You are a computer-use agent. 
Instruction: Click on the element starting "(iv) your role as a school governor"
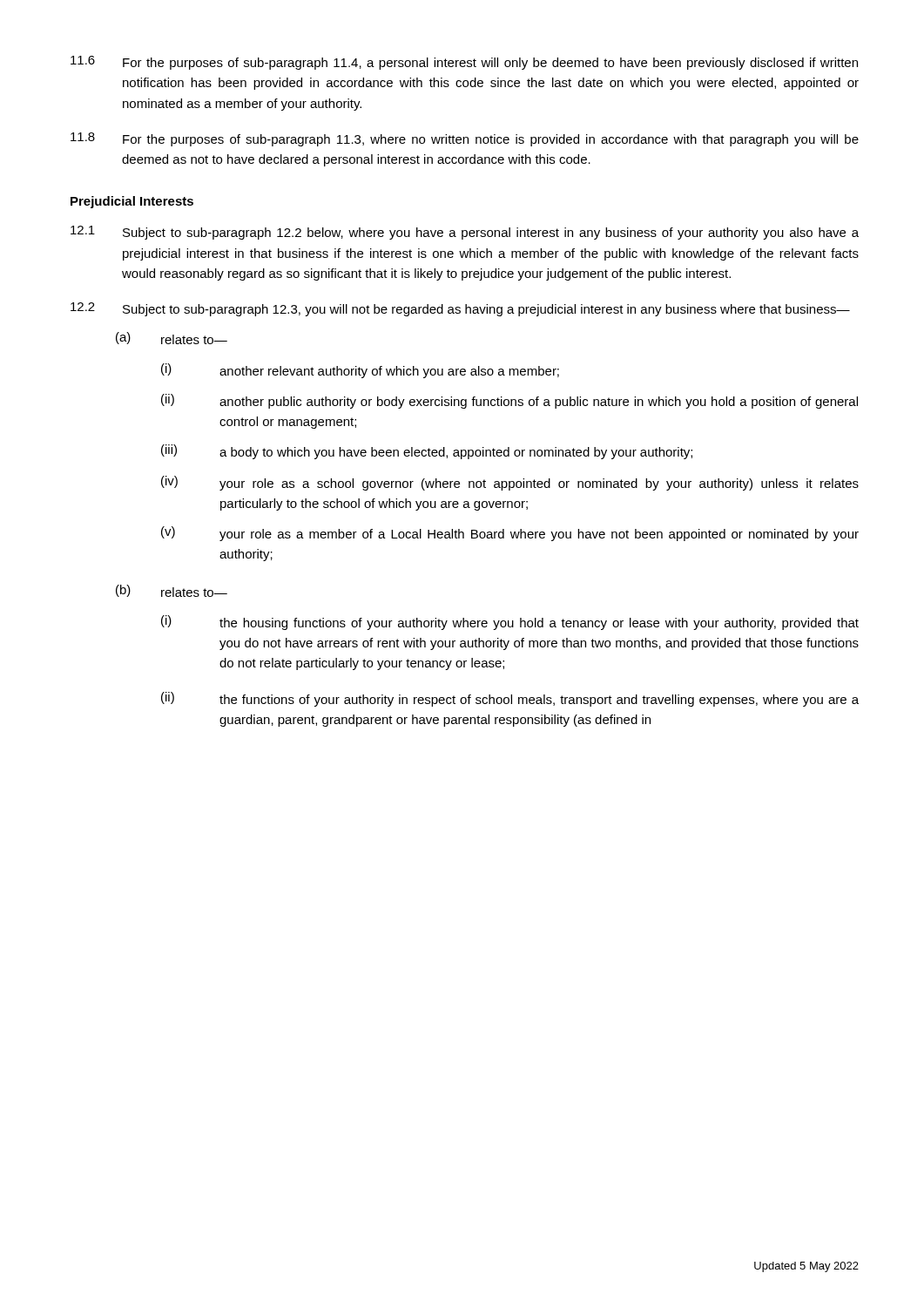tap(509, 493)
